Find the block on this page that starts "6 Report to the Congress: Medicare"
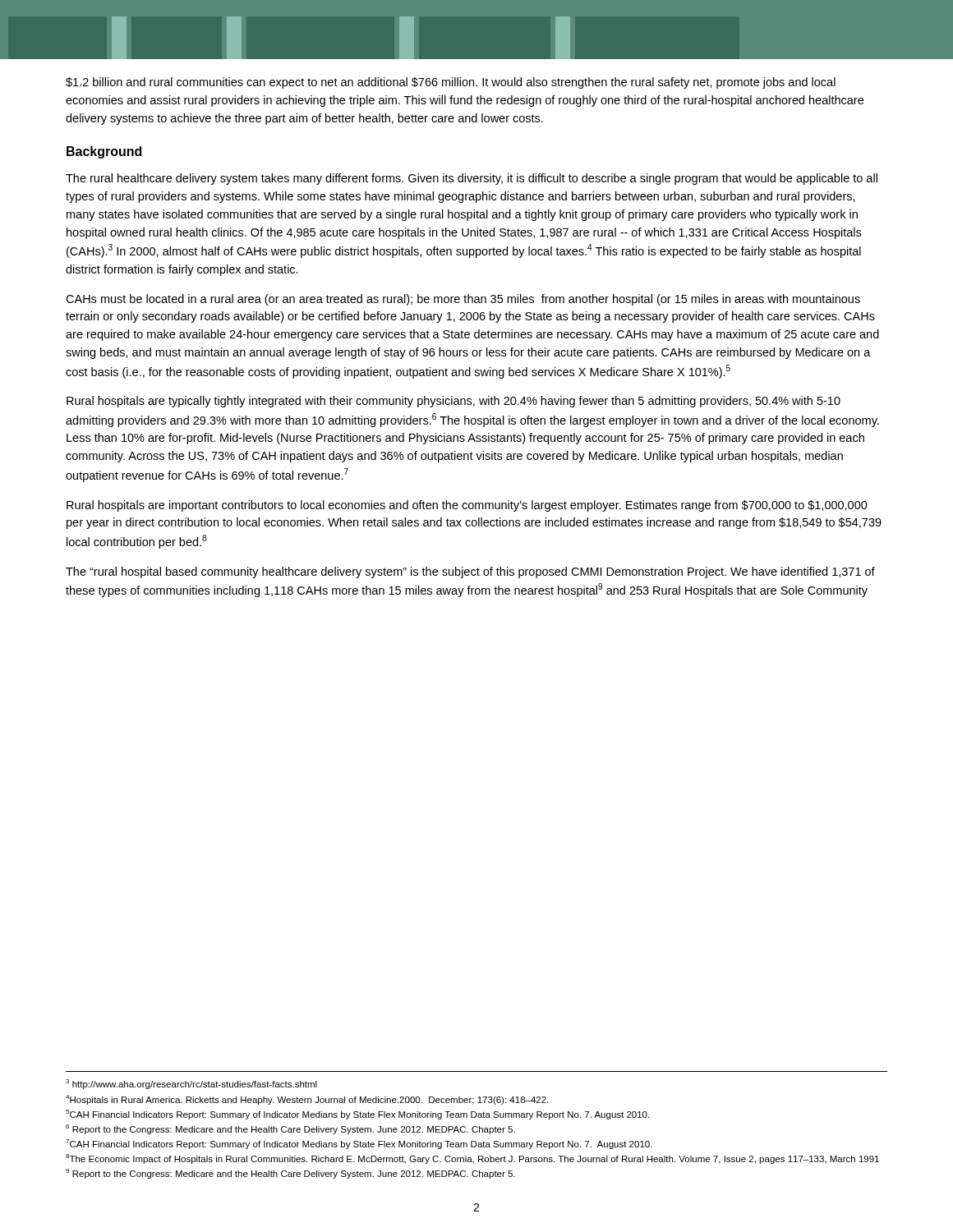 point(476,1129)
